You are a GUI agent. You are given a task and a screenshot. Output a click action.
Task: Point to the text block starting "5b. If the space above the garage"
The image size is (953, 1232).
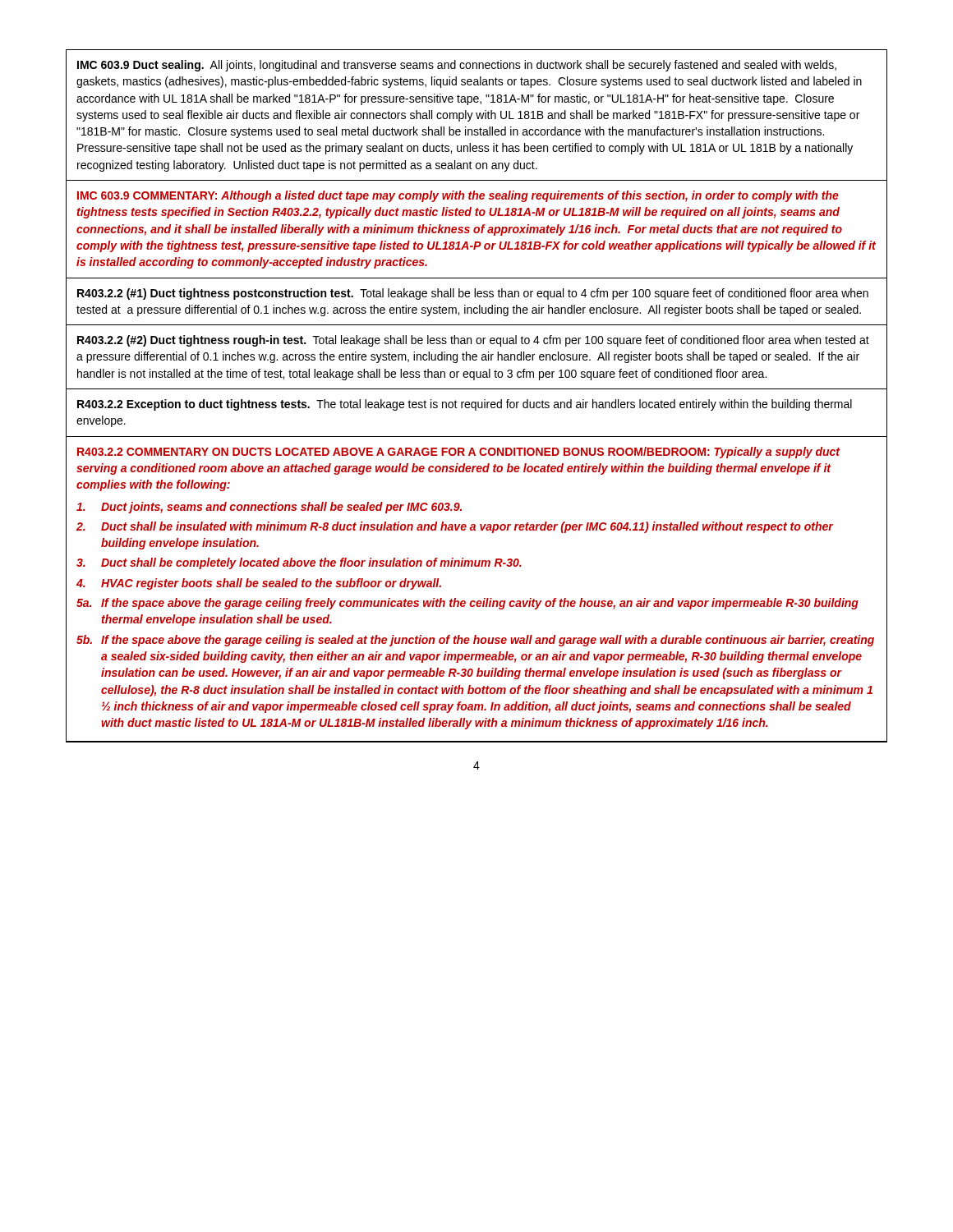pos(476,681)
